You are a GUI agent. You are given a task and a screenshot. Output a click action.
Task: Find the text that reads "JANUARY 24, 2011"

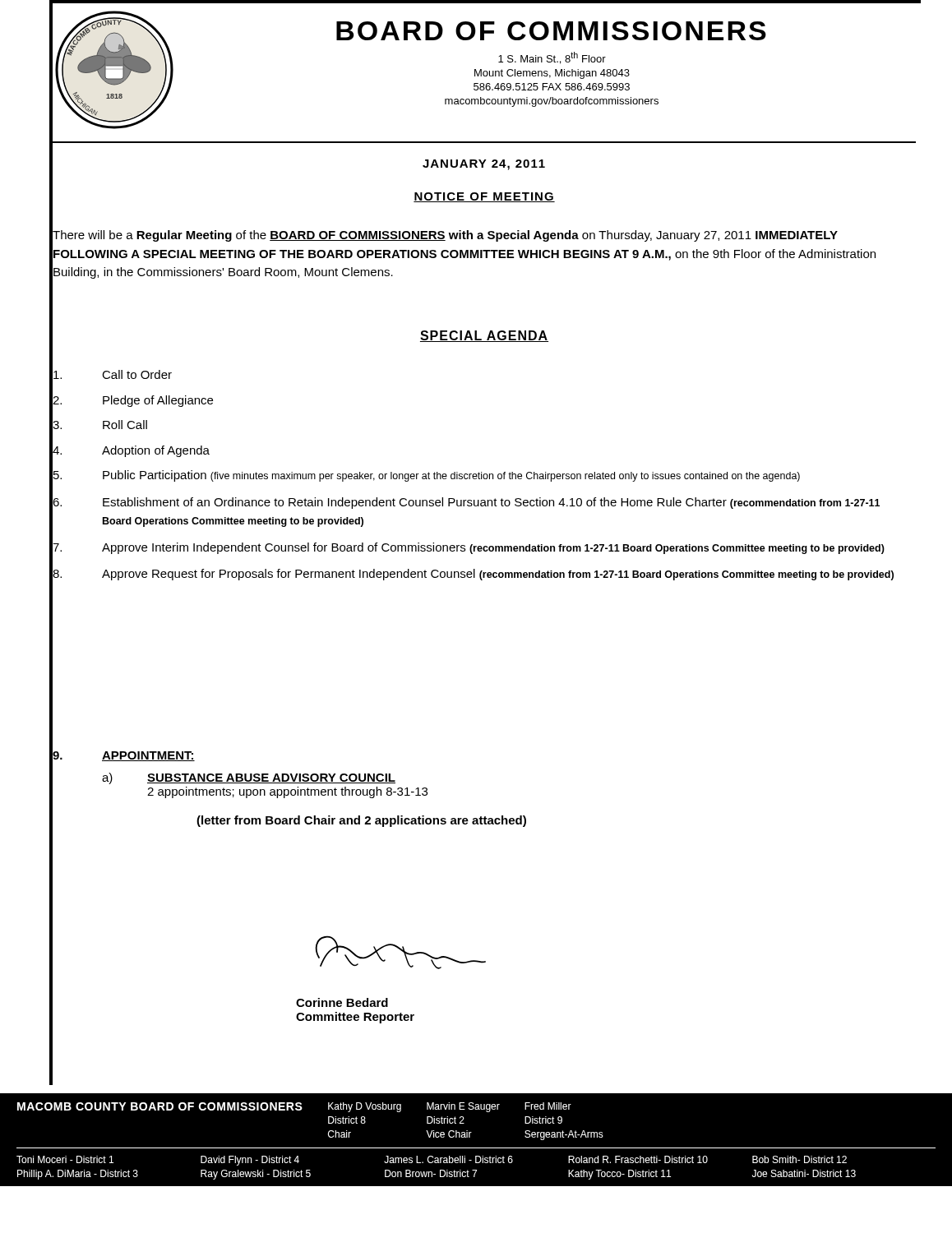click(484, 163)
